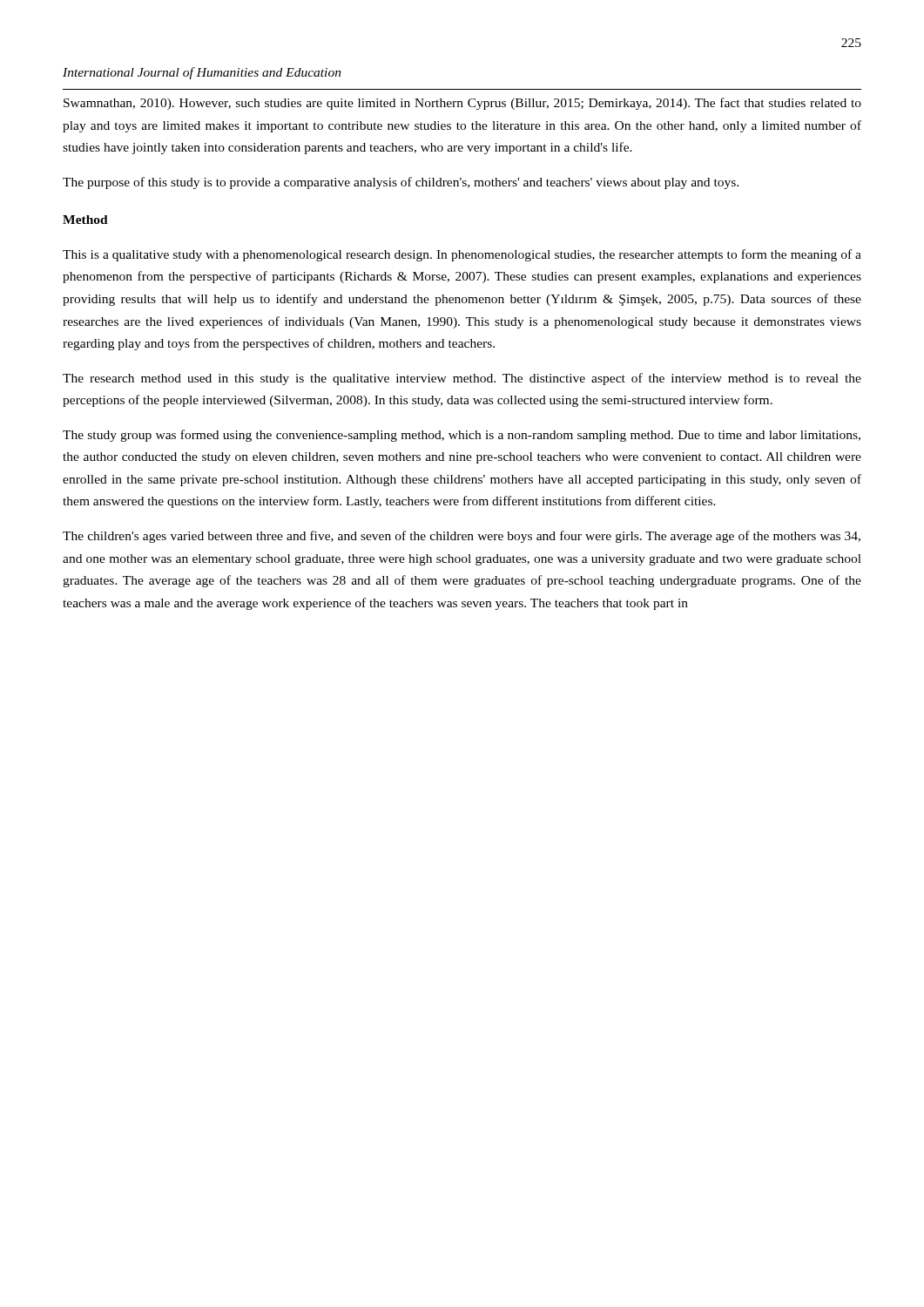Locate the block of text that opens with "The purpose of"

tap(401, 181)
